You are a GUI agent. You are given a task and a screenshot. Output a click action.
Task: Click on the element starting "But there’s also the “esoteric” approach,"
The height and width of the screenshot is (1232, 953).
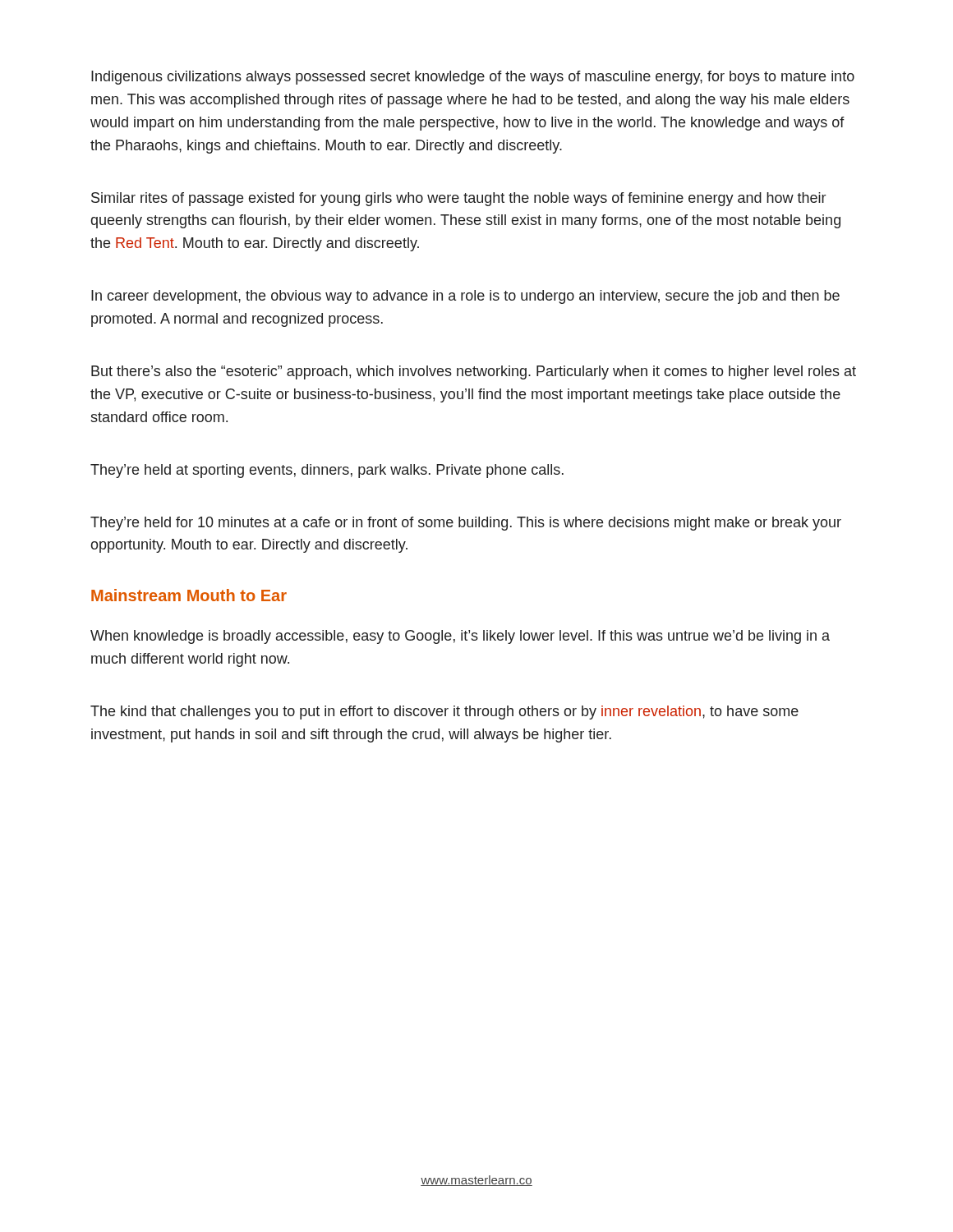[473, 394]
